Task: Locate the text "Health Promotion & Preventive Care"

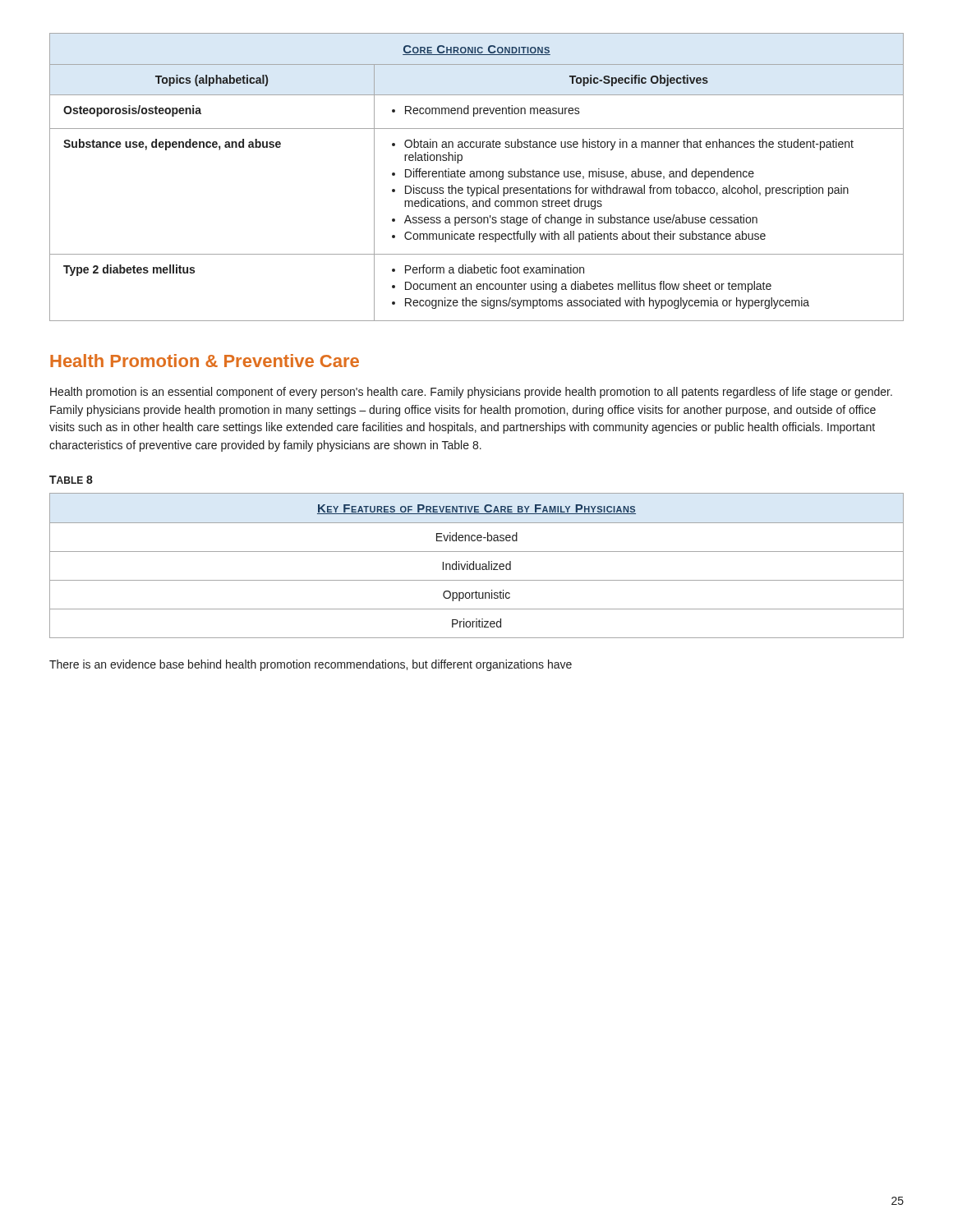Action: (204, 361)
